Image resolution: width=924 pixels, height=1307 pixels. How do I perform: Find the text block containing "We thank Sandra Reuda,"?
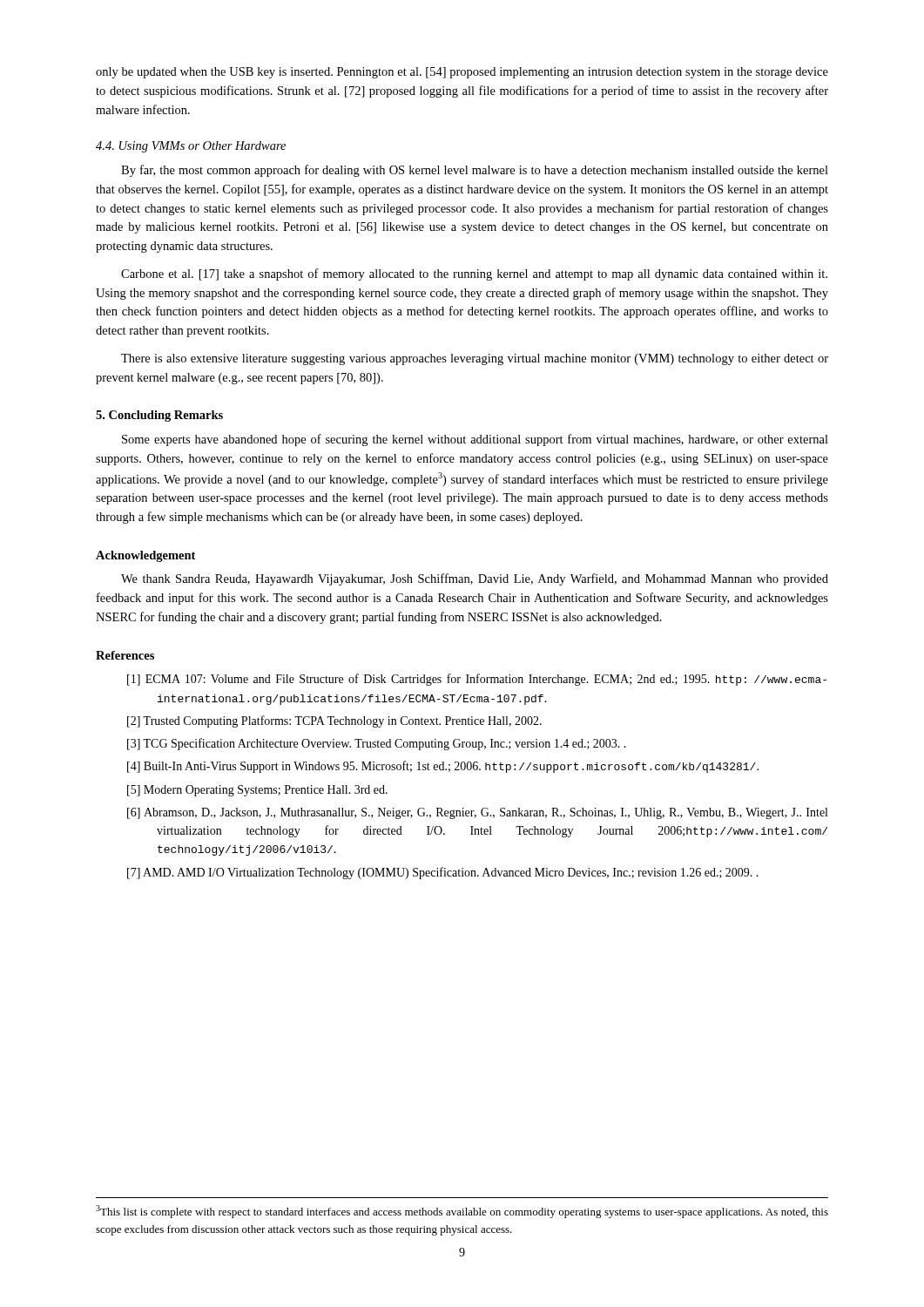462,599
